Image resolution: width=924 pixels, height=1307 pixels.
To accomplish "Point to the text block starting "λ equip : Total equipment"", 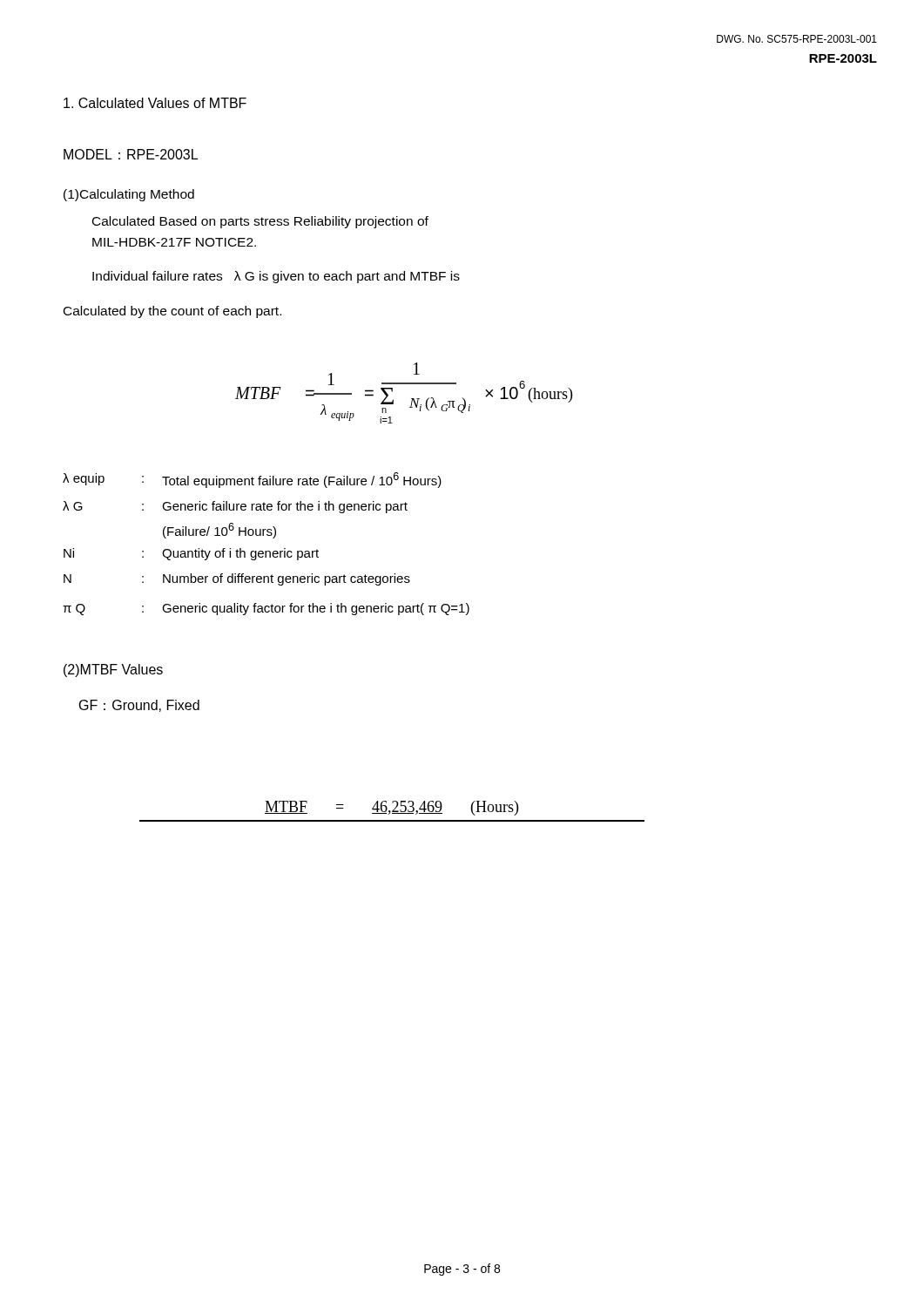I will click(394, 480).
